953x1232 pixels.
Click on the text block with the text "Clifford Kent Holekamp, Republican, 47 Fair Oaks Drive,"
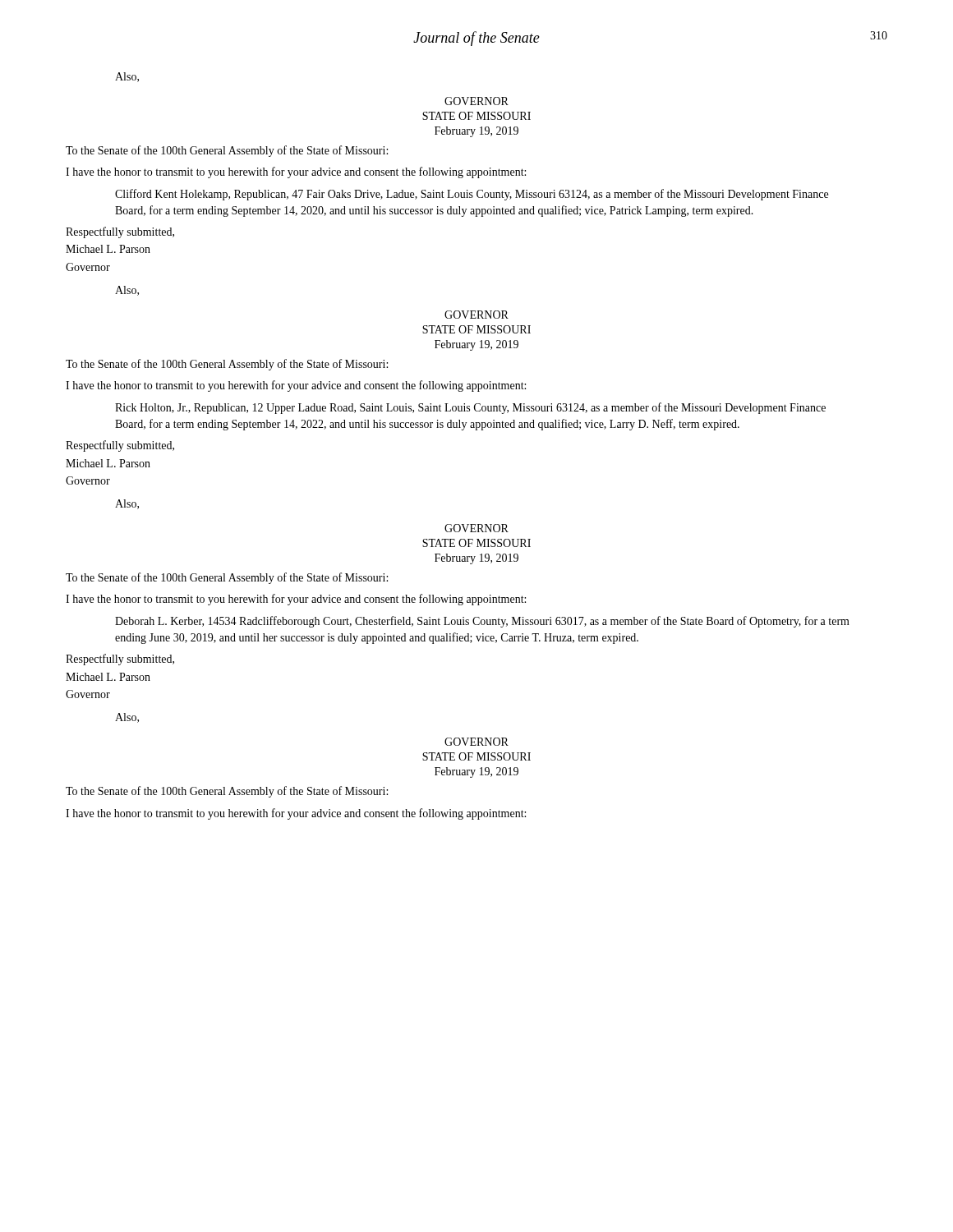click(472, 202)
